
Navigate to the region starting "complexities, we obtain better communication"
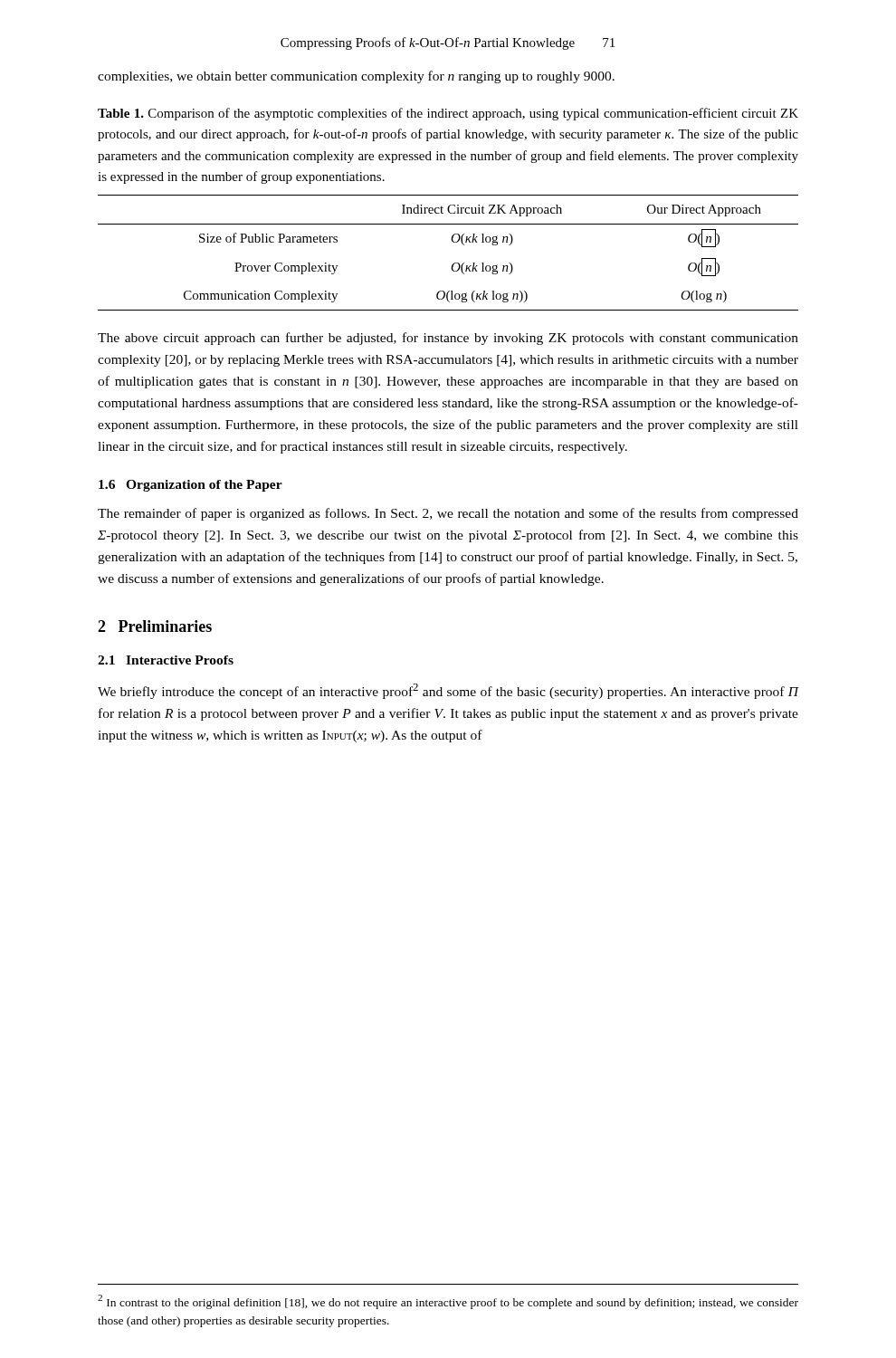(448, 76)
